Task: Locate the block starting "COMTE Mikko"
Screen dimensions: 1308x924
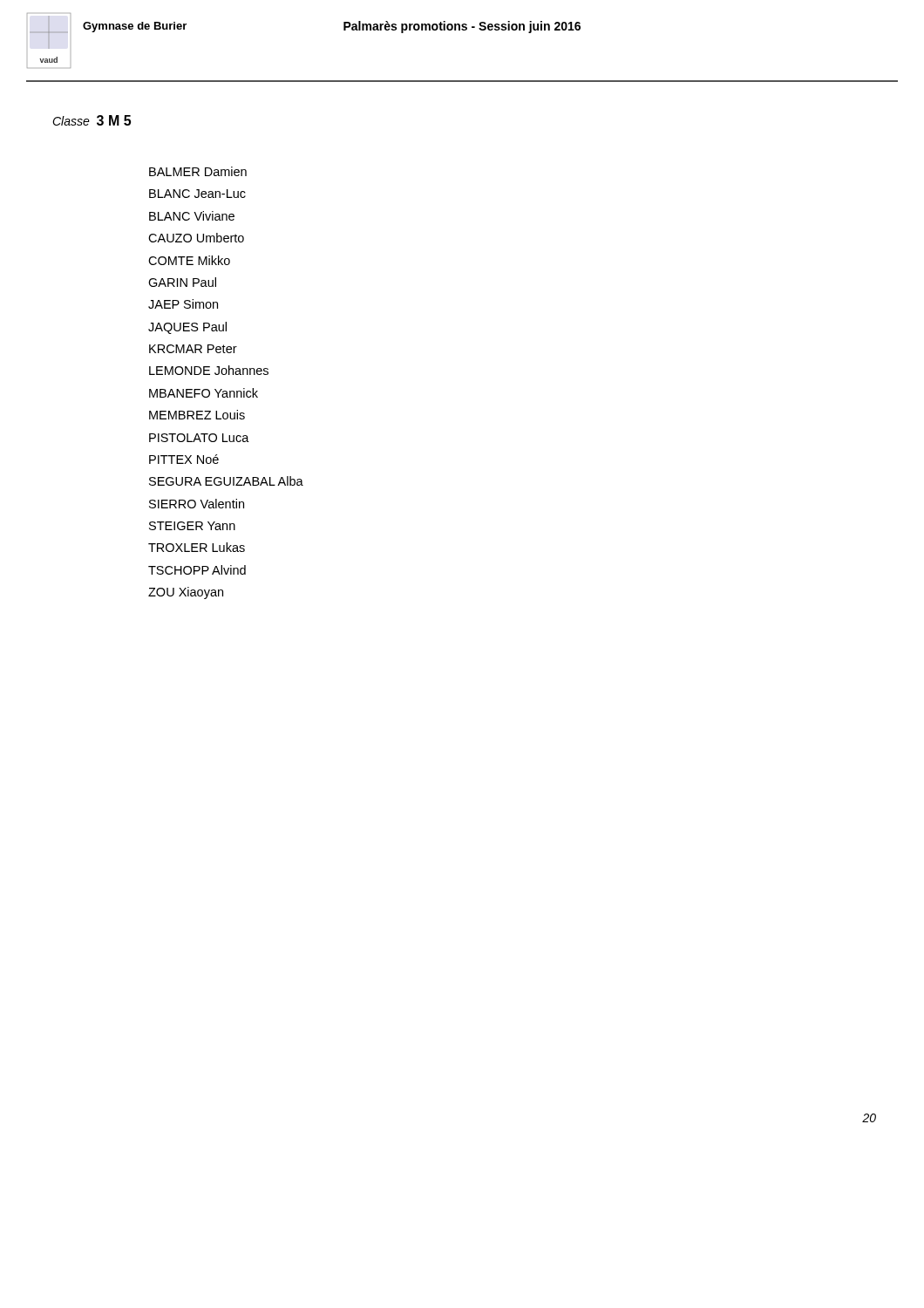Action: point(189,260)
